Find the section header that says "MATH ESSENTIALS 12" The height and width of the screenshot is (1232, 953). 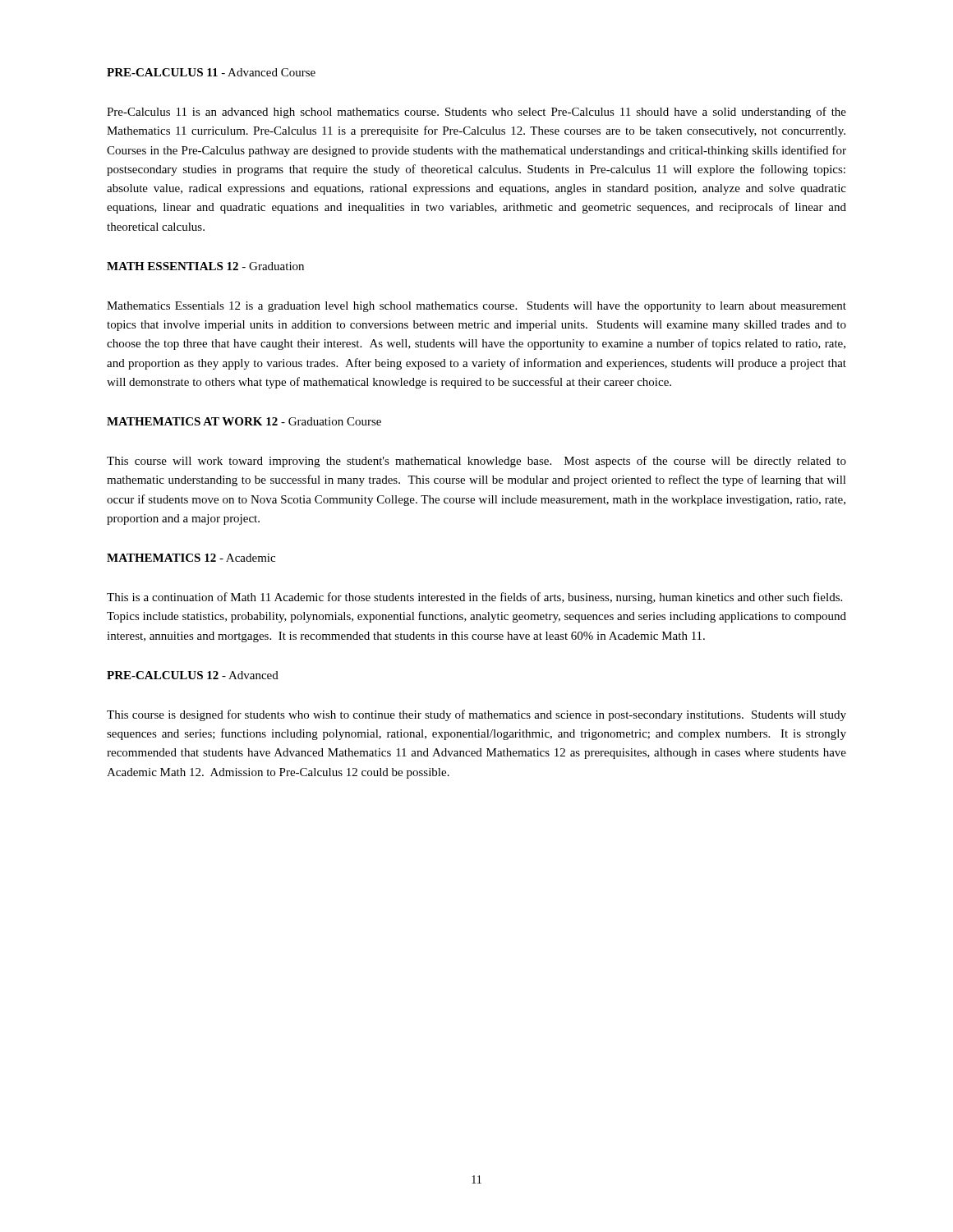(206, 266)
